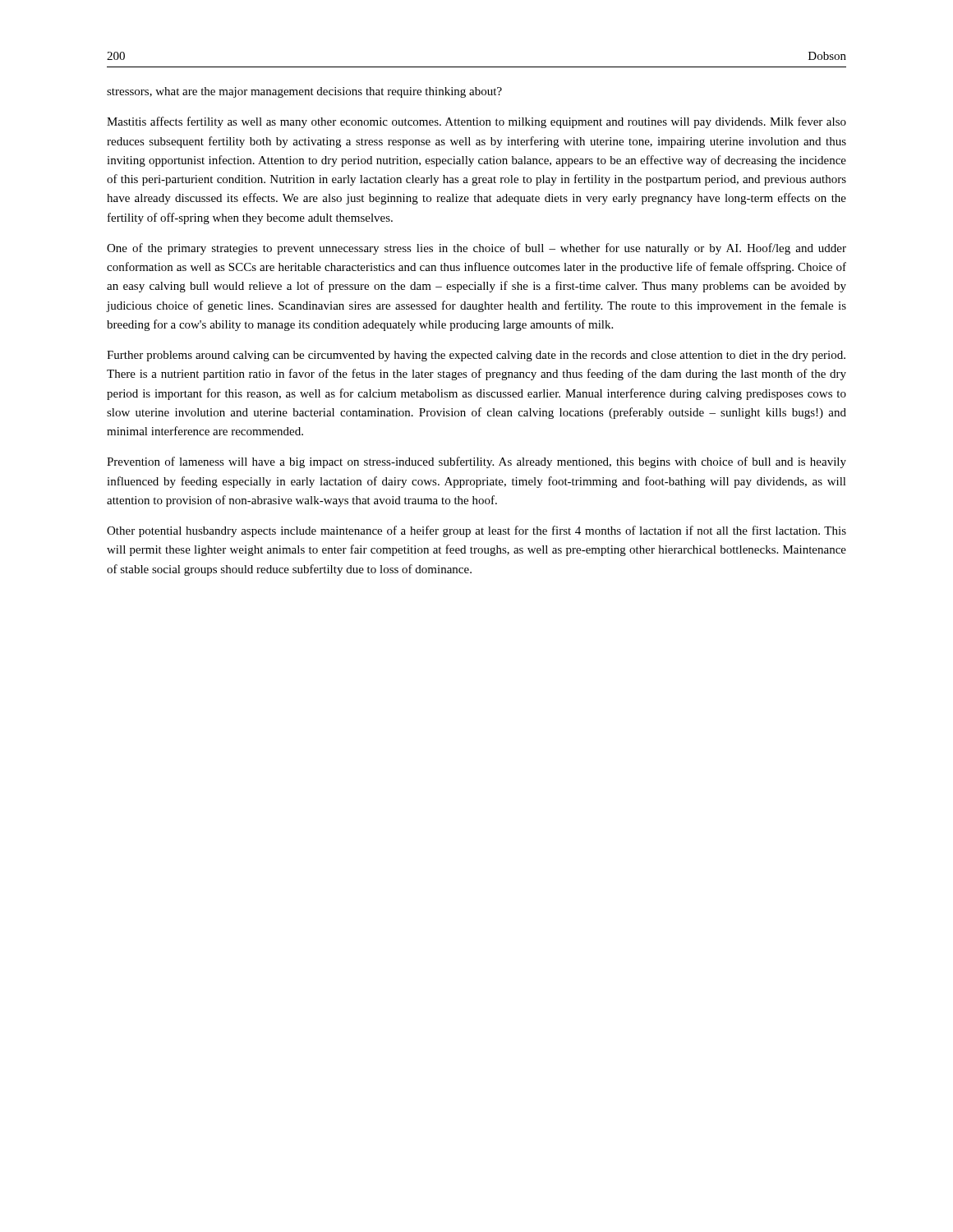Locate the text block that says "stressors, what are the major management decisions that"
The width and height of the screenshot is (953, 1232).
point(304,91)
